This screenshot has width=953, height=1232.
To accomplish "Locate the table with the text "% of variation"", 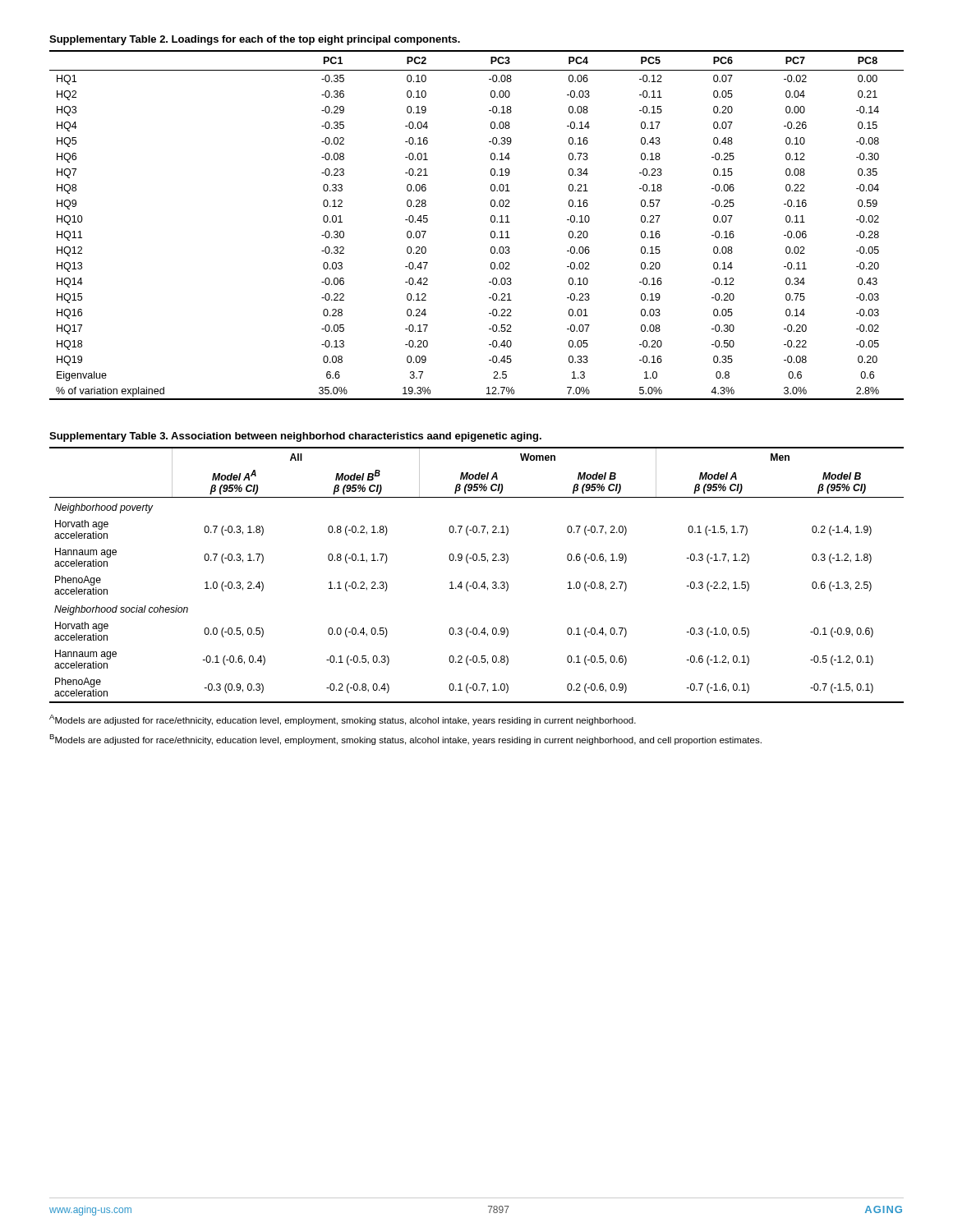I will 476,225.
